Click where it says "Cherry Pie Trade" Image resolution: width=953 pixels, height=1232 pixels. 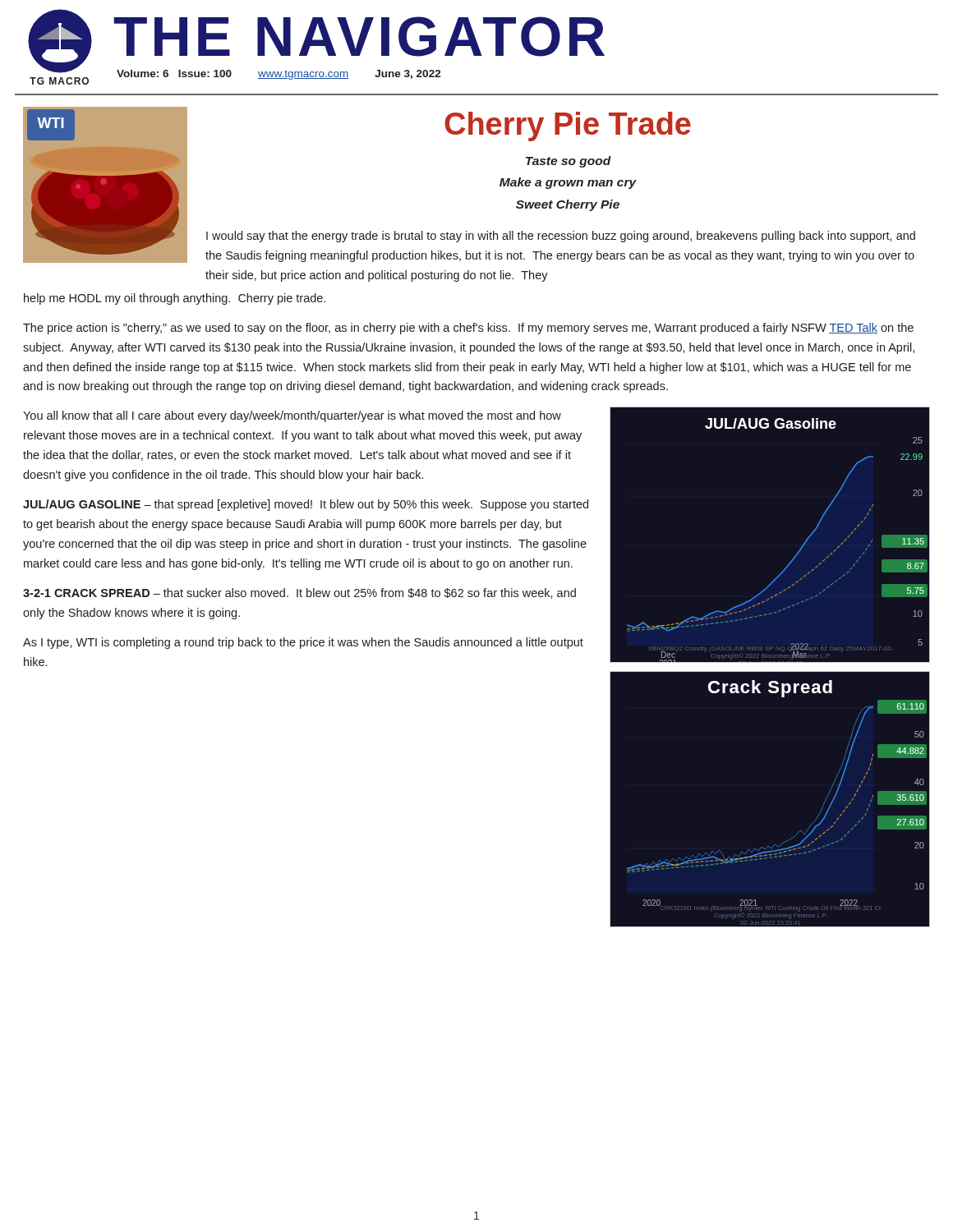(x=568, y=124)
